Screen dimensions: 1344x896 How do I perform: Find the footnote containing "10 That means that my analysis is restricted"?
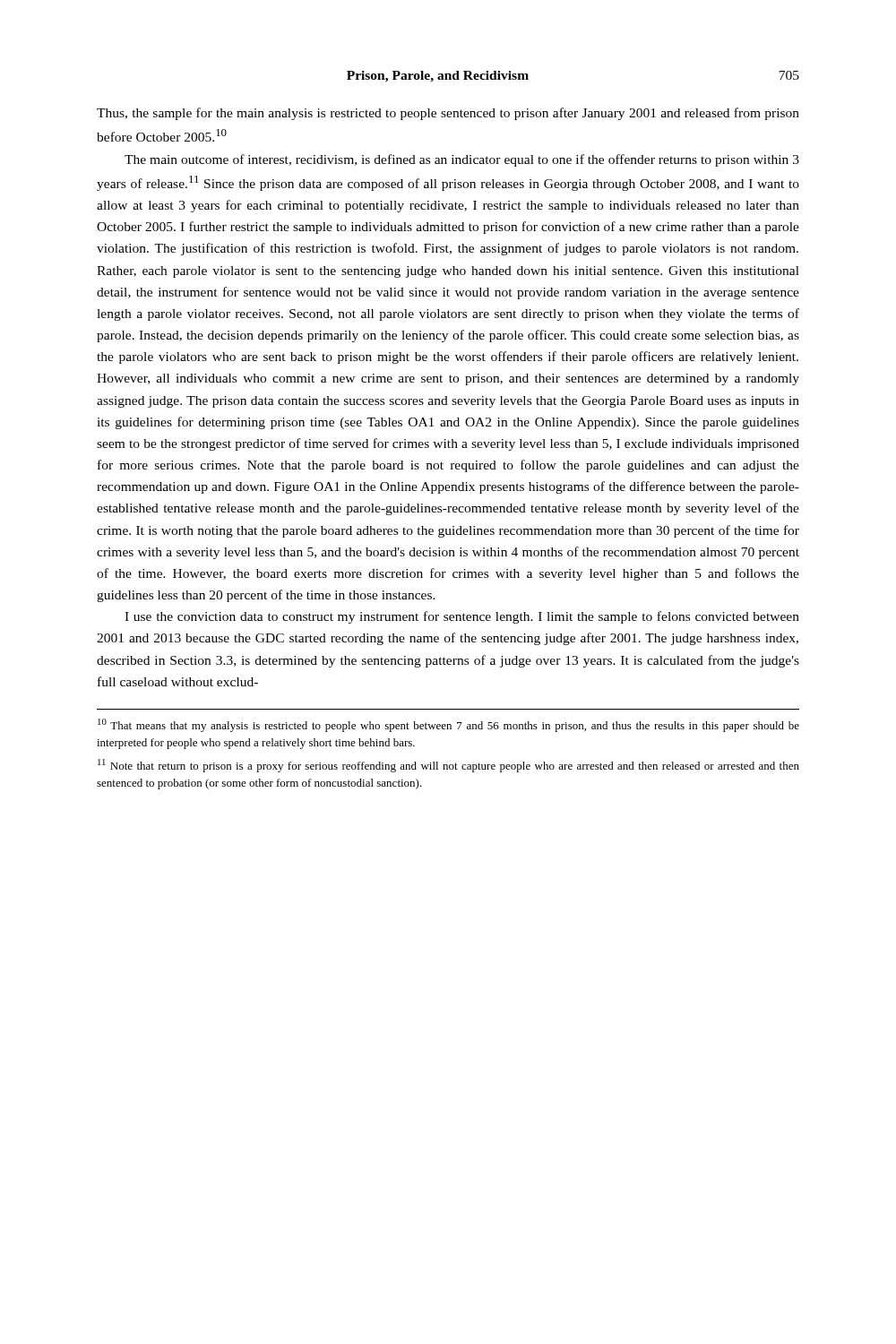click(448, 732)
